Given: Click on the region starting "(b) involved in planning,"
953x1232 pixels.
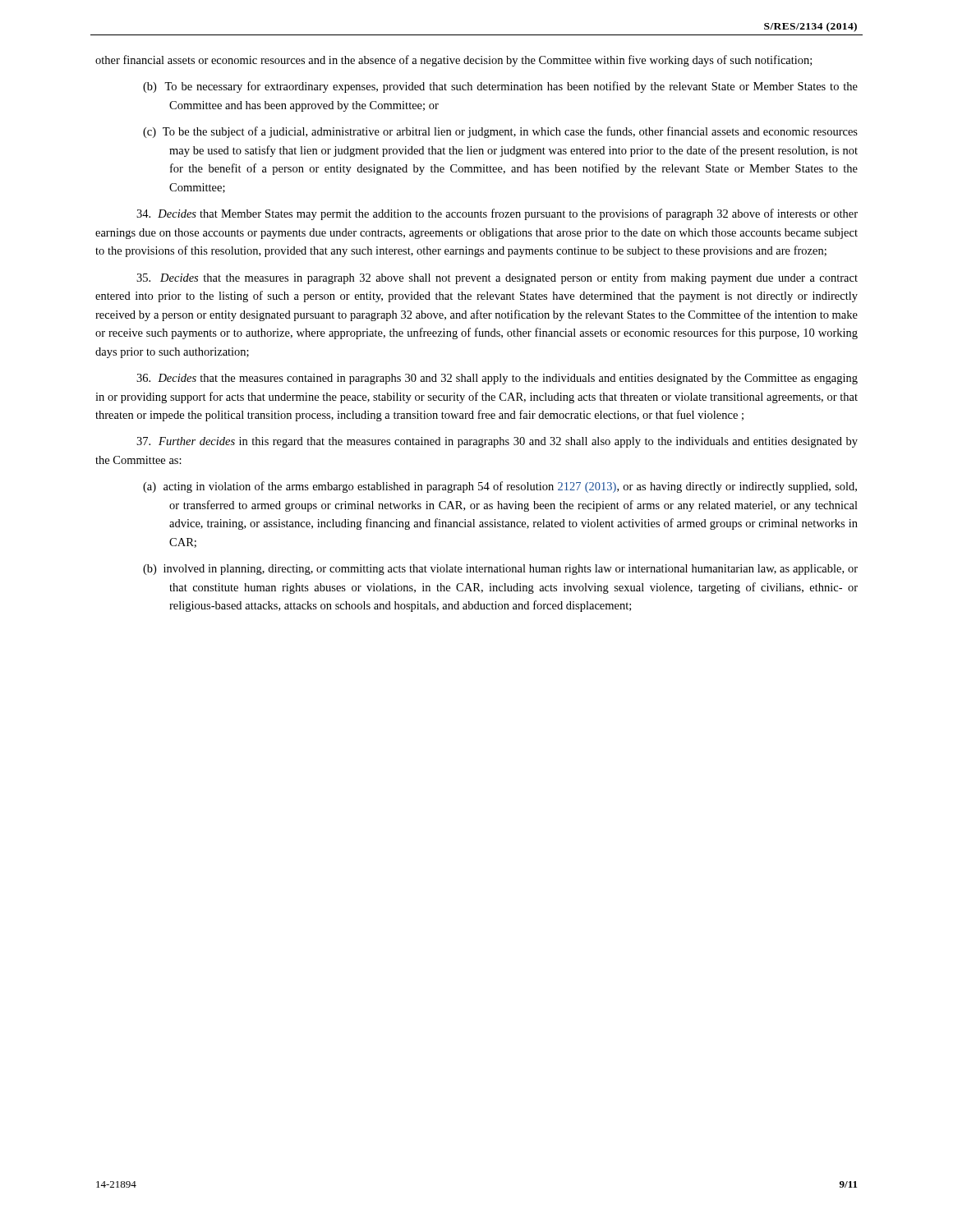Looking at the screenshot, I should [500, 587].
